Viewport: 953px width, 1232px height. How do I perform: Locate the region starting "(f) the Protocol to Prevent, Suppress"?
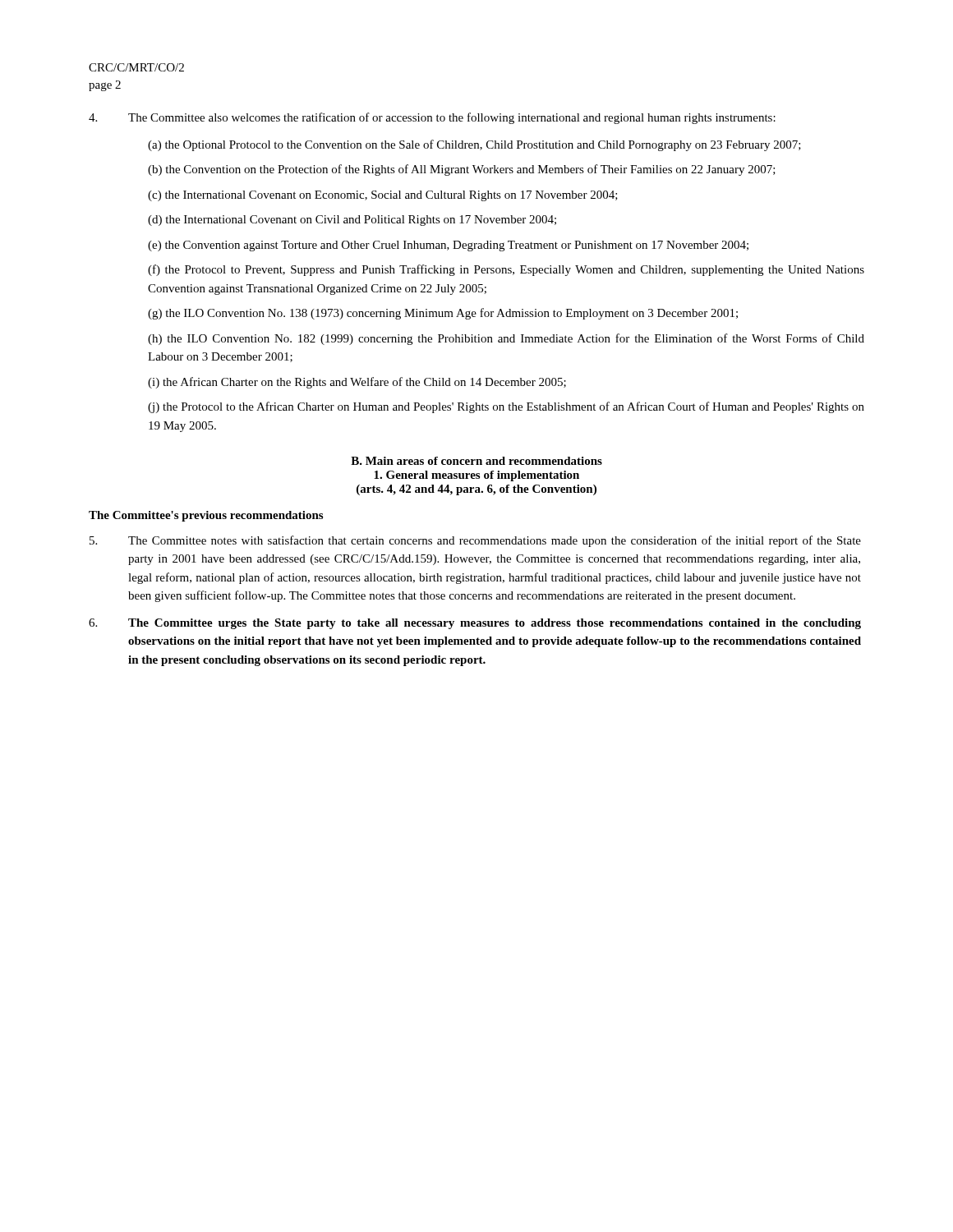point(506,279)
